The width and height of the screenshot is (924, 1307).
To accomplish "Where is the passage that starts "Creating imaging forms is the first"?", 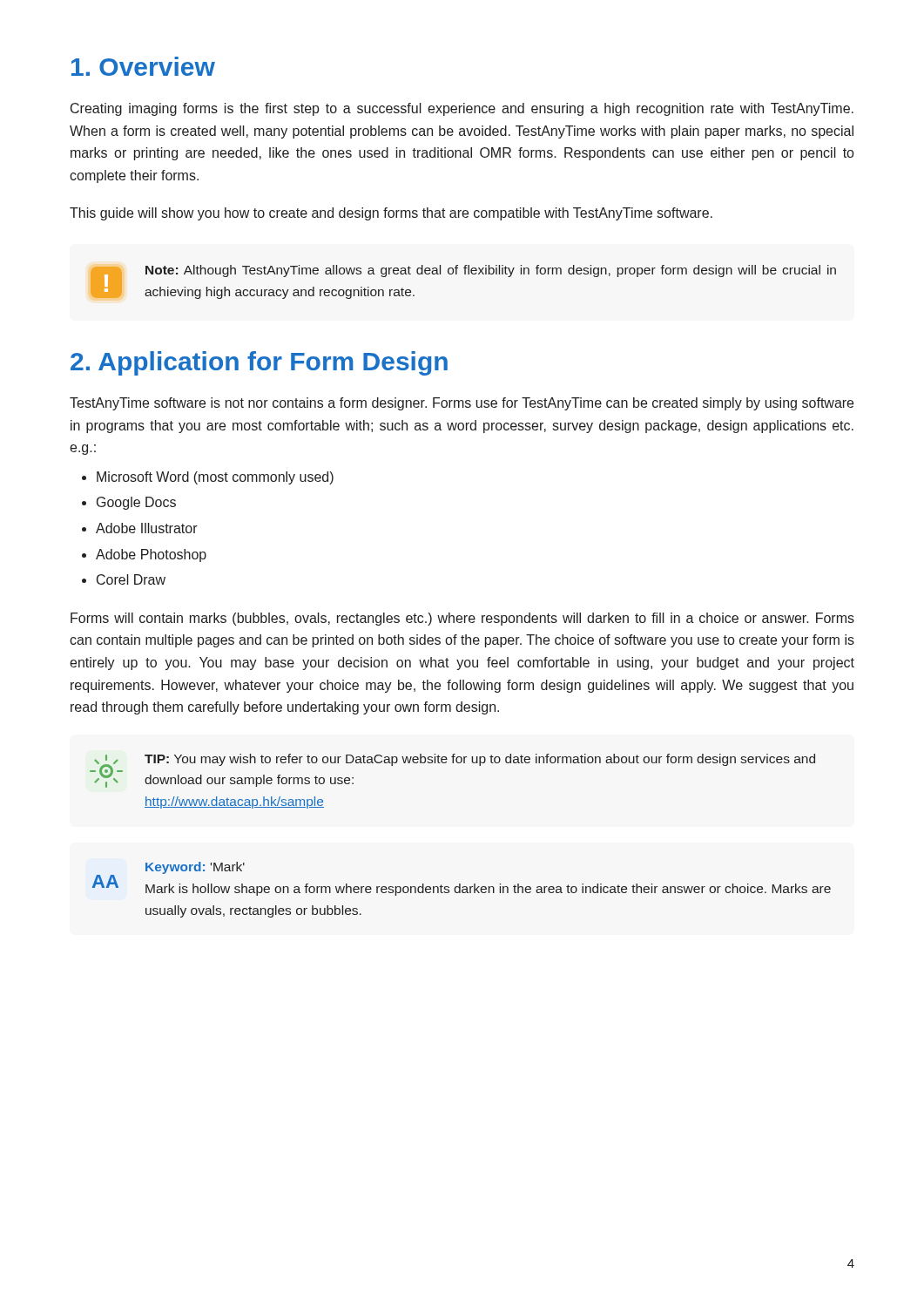I will tap(462, 142).
